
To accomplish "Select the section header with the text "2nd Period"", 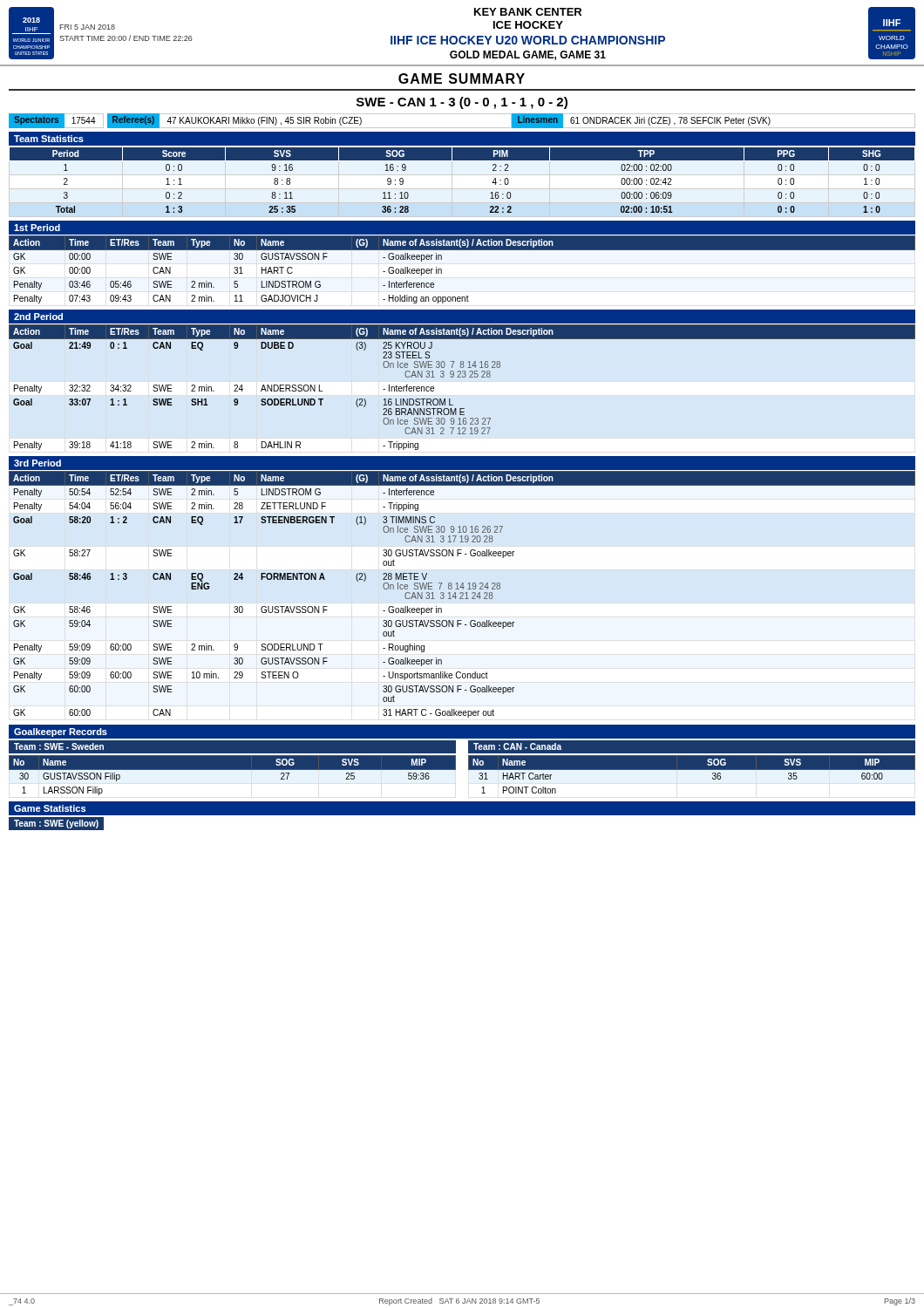I will click(x=39, y=317).
